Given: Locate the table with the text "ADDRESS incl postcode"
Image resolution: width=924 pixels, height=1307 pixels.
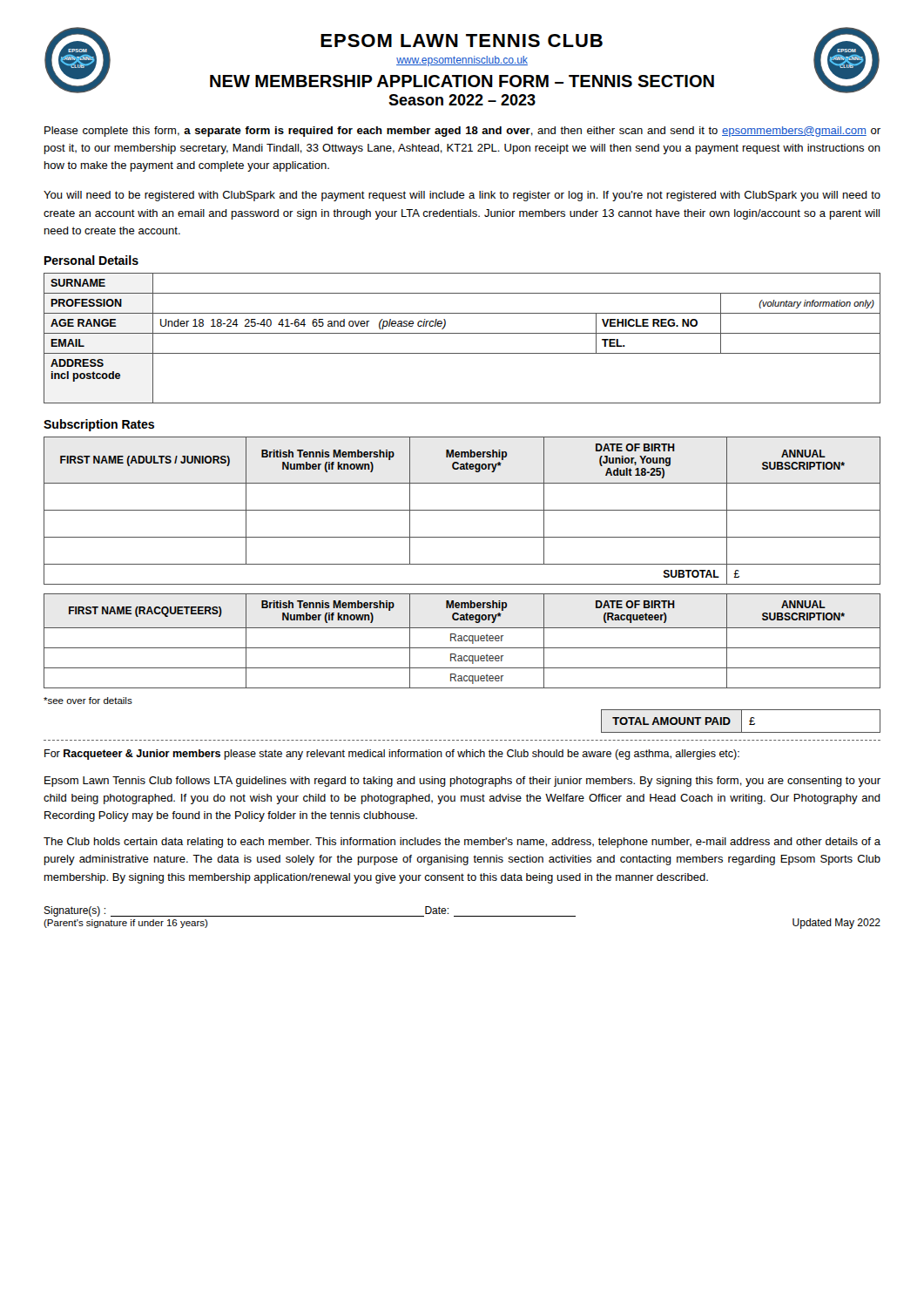Looking at the screenshot, I should [x=462, y=338].
